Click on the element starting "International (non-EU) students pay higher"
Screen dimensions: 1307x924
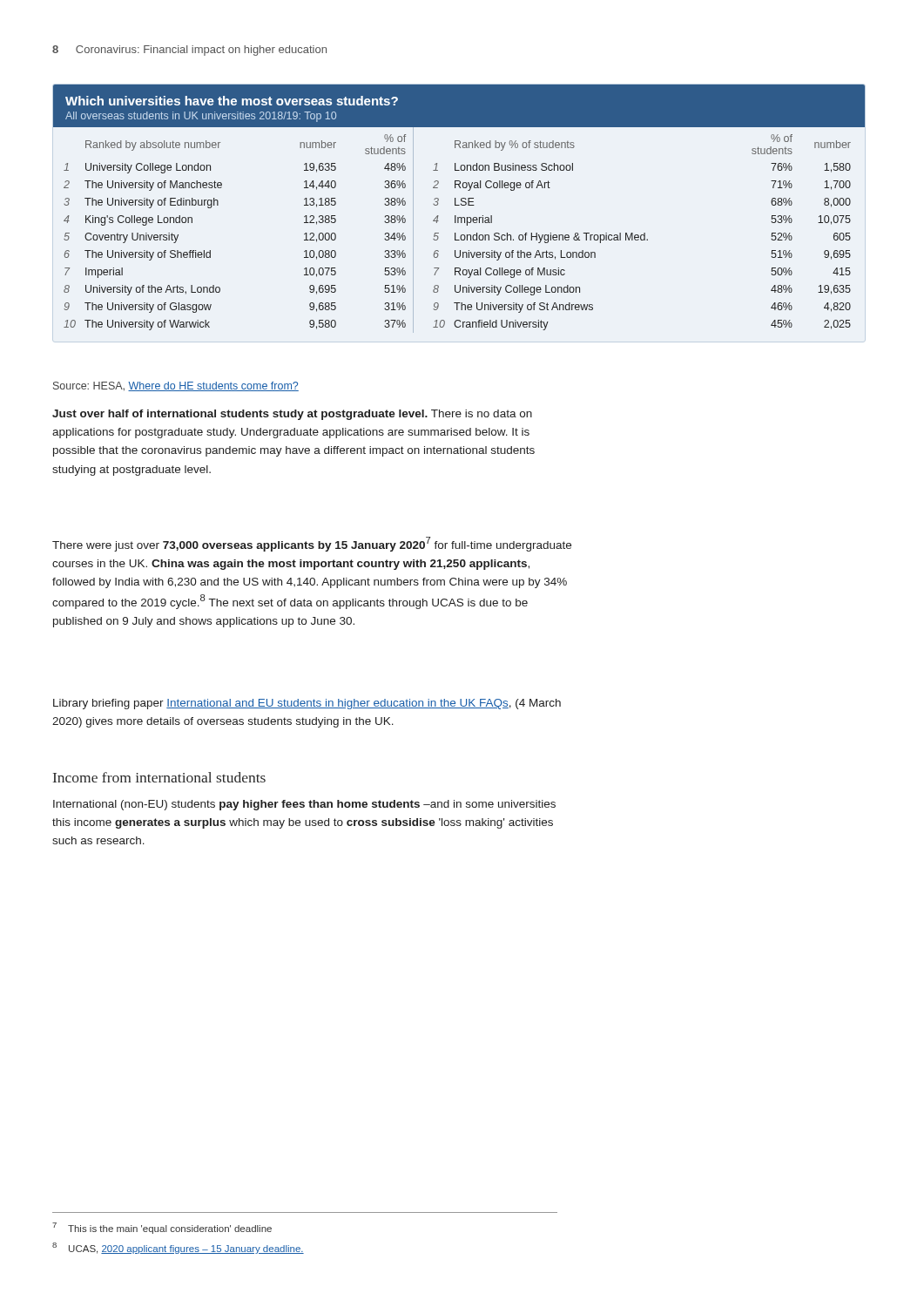pos(304,822)
